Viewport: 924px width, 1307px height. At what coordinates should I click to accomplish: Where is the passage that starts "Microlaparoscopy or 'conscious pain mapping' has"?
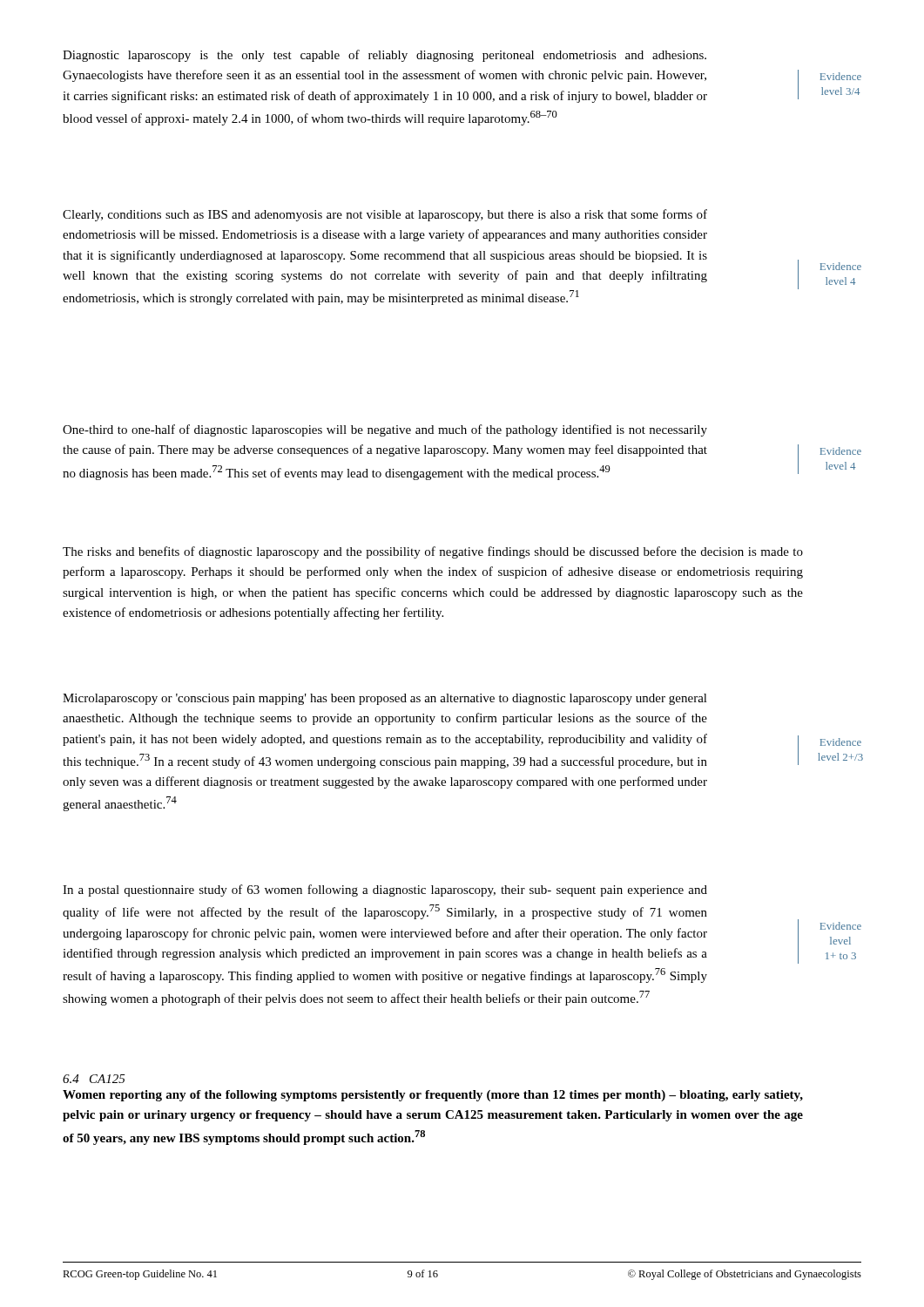coord(385,751)
